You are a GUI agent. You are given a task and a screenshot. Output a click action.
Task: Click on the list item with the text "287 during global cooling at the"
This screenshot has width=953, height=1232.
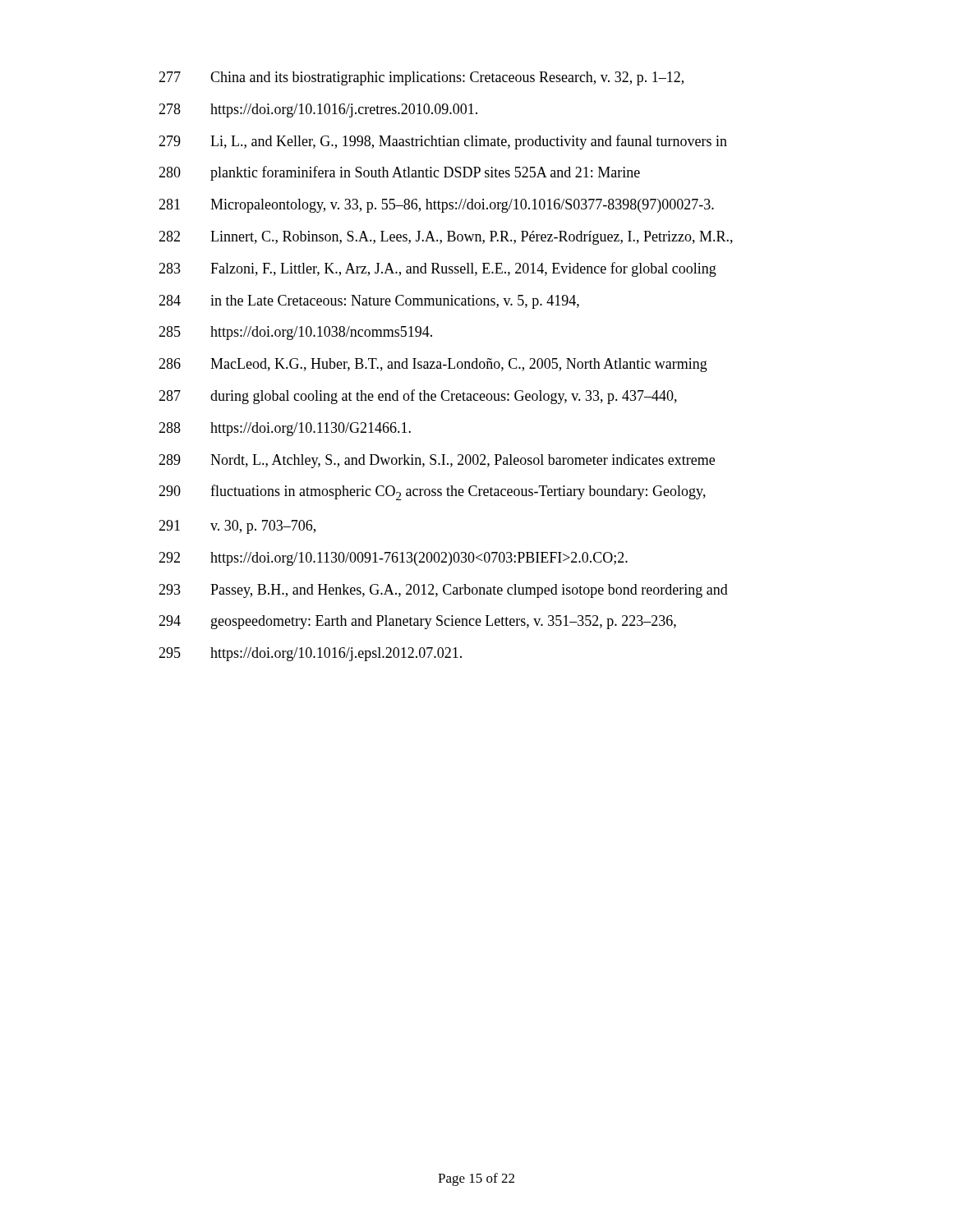476,396
